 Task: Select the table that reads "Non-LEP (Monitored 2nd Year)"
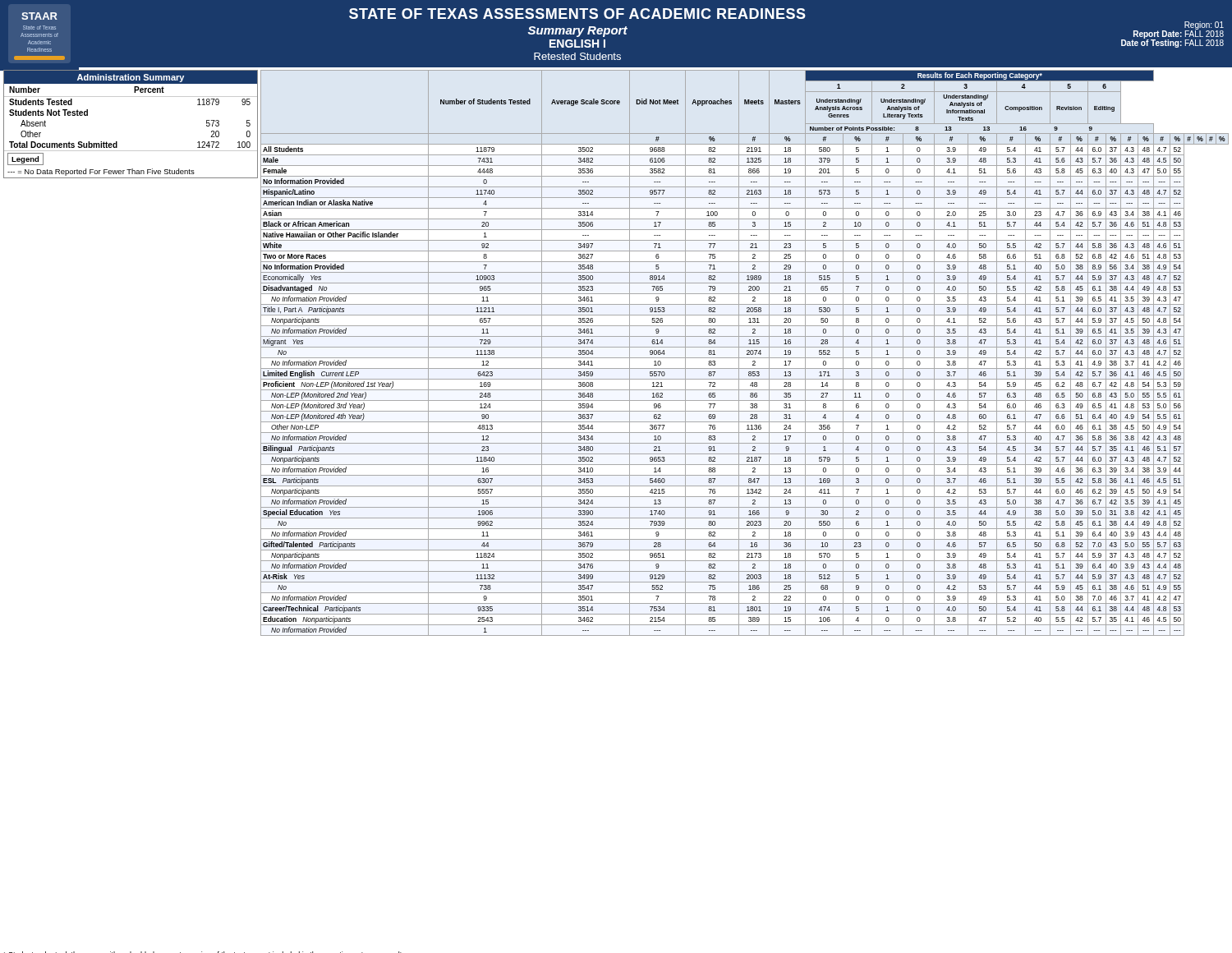744,353
